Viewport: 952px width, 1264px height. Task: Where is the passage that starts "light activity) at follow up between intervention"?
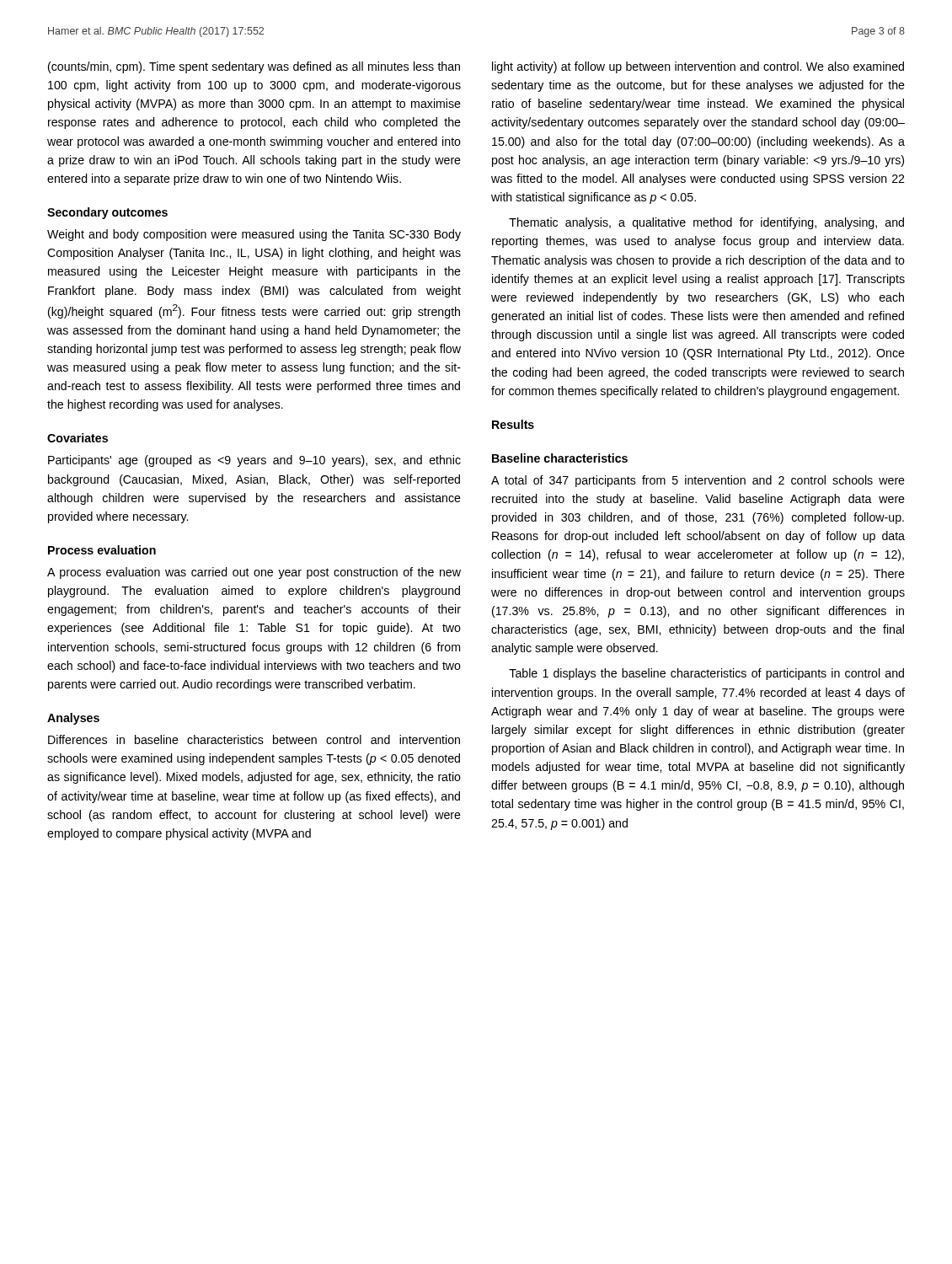698,229
